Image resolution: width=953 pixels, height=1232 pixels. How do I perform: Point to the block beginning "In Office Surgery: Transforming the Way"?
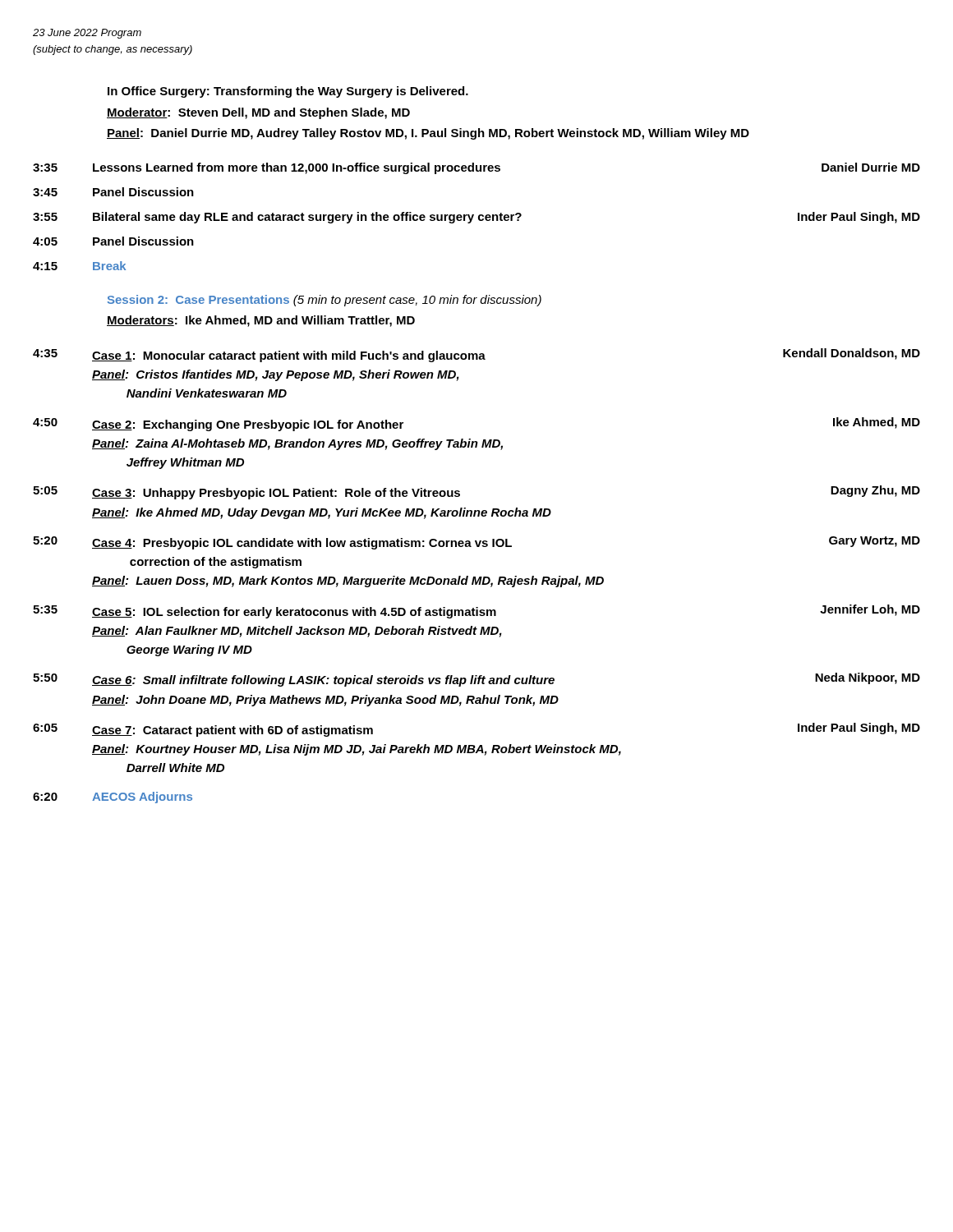tap(288, 92)
